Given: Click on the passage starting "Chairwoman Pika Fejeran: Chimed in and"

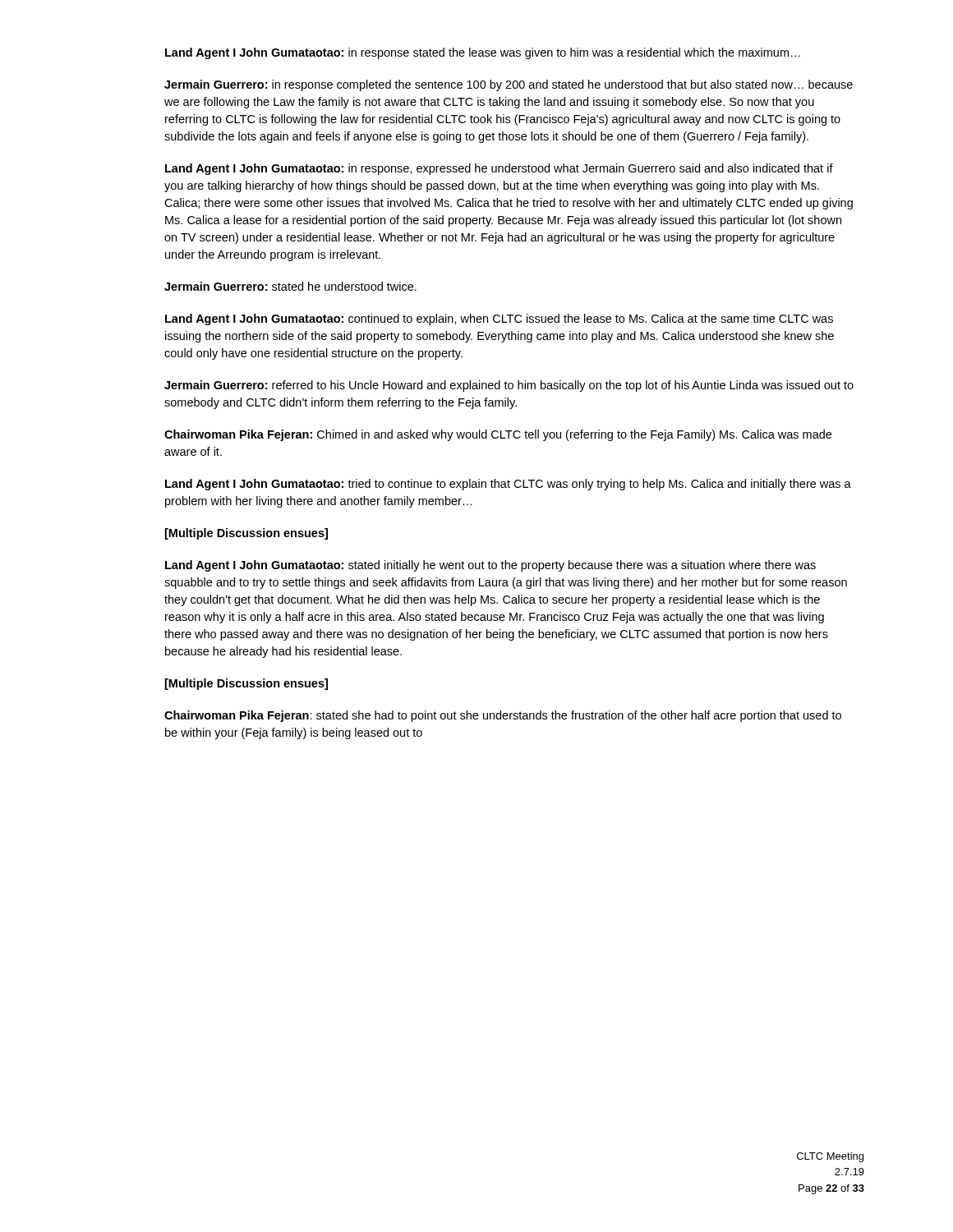Looking at the screenshot, I should (x=498, y=443).
